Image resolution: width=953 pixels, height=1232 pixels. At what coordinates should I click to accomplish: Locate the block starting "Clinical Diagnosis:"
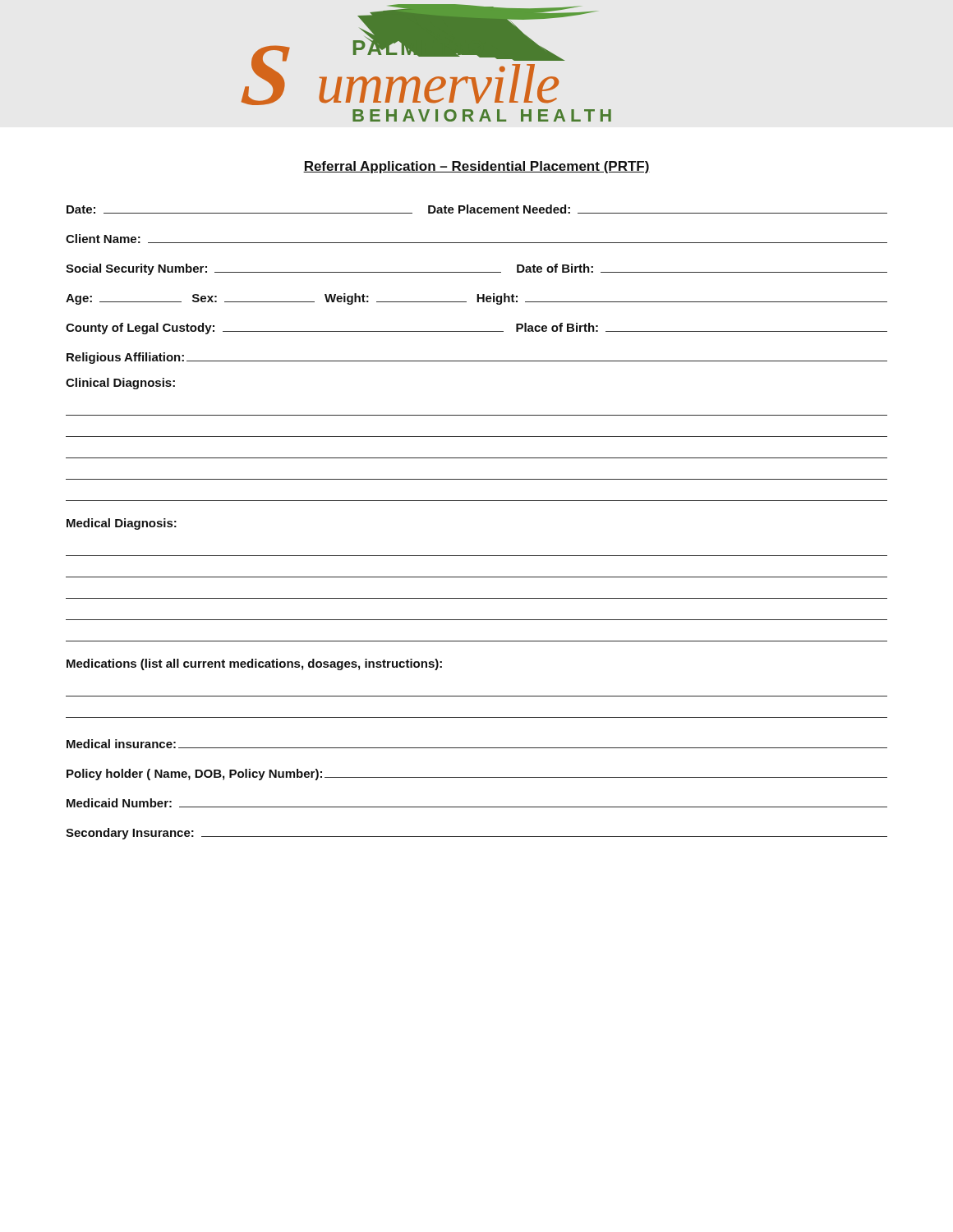(121, 382)
